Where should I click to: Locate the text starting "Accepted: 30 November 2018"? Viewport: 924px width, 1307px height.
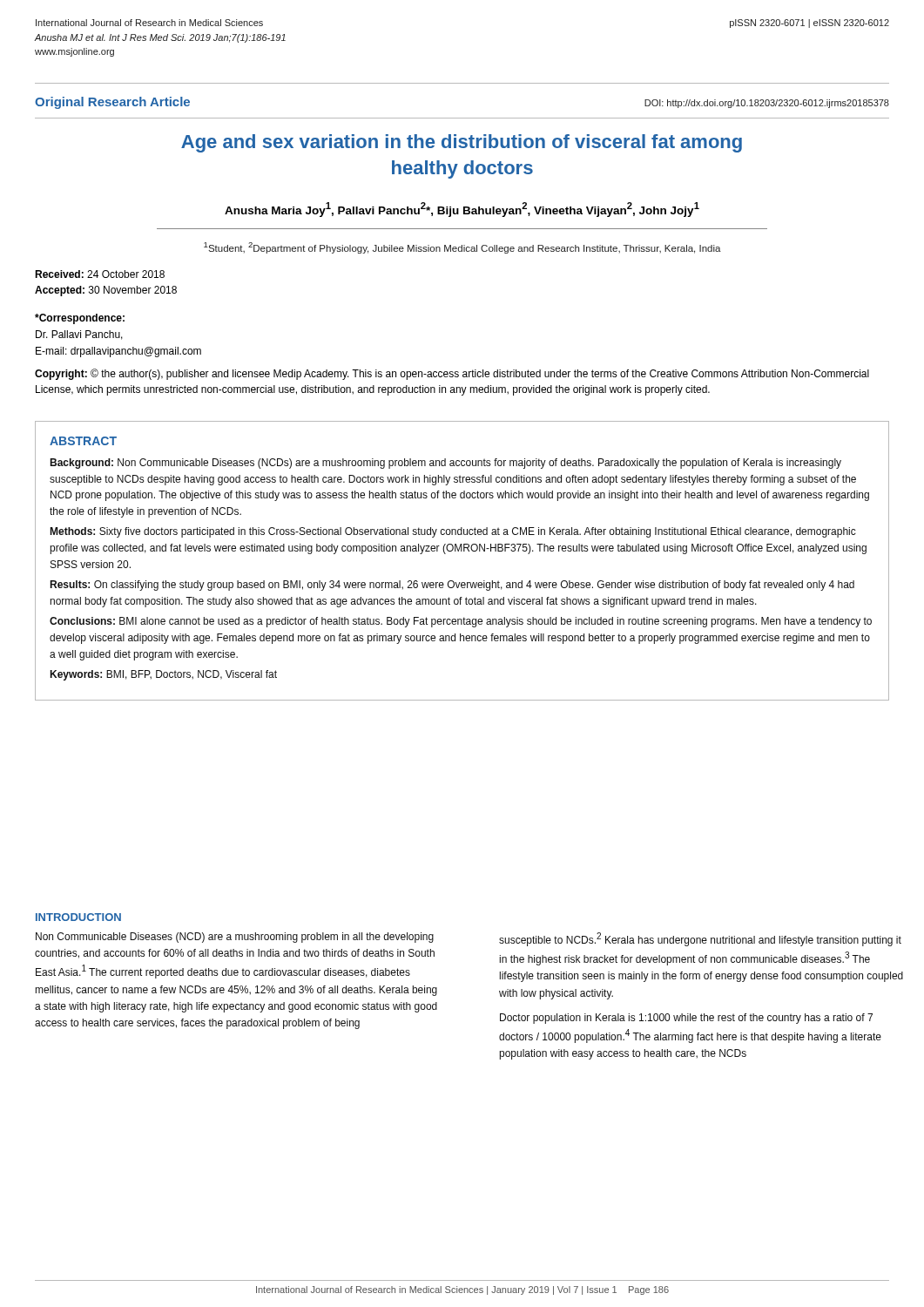[x=106, y=290]
